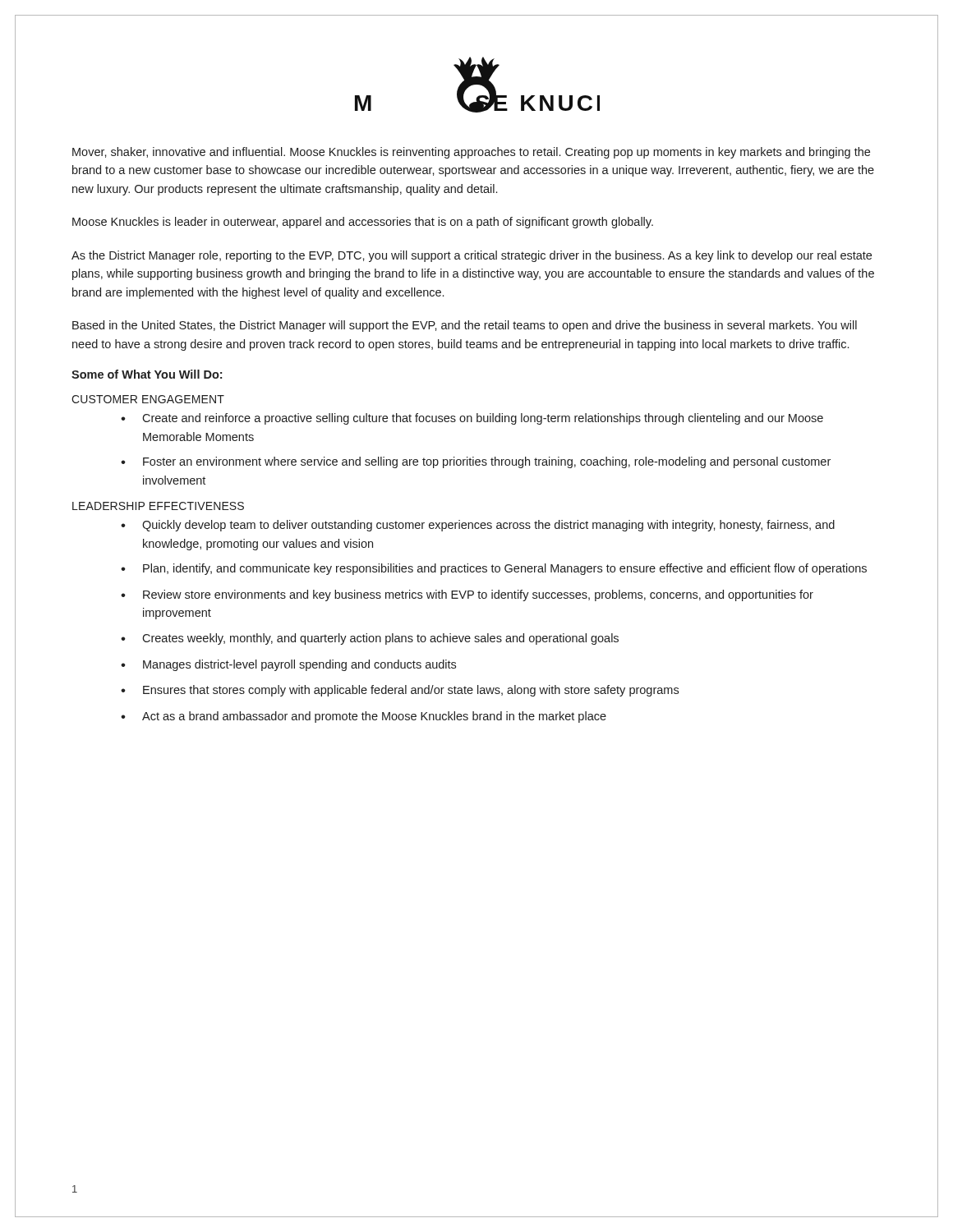
Task: Click on the text starting "CUSTOMER ENGAGEMENT"
Action: tap(148, 399)
